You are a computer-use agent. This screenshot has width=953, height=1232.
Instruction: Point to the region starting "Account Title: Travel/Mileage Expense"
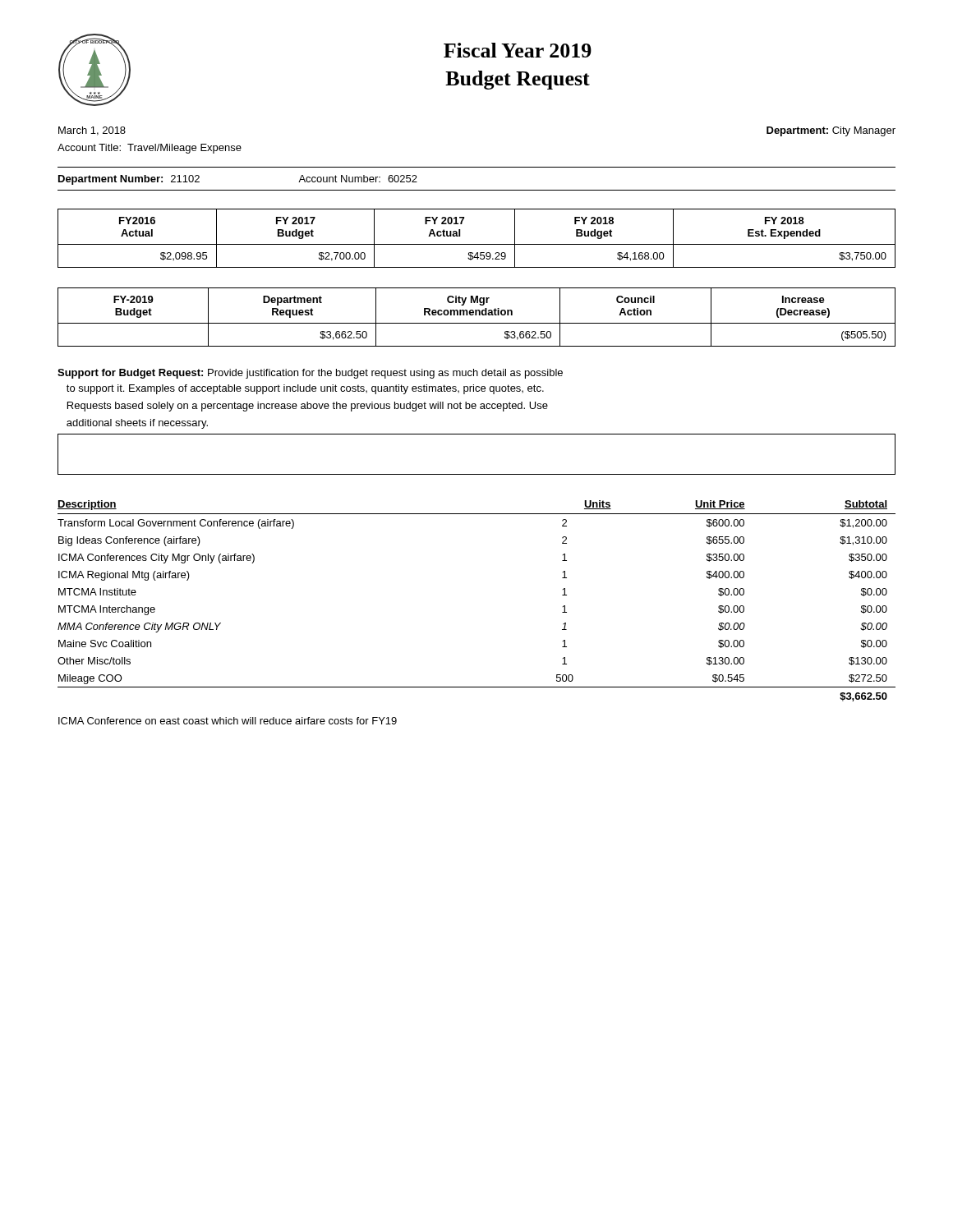[150, 147]
